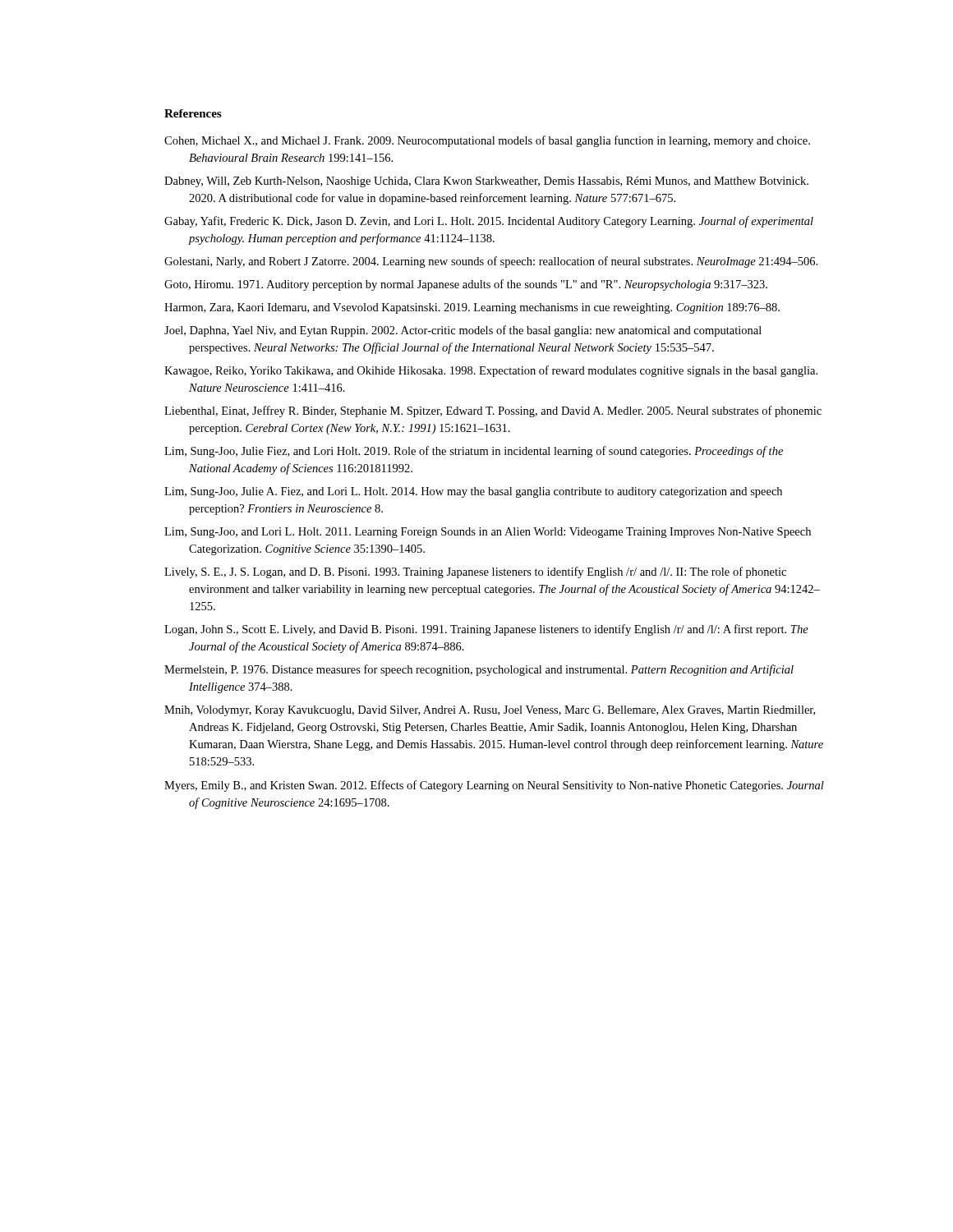
Task: Locate the text block starting "Logan, John S., Scott E. Lively, and"
Action: pos(495,638)
